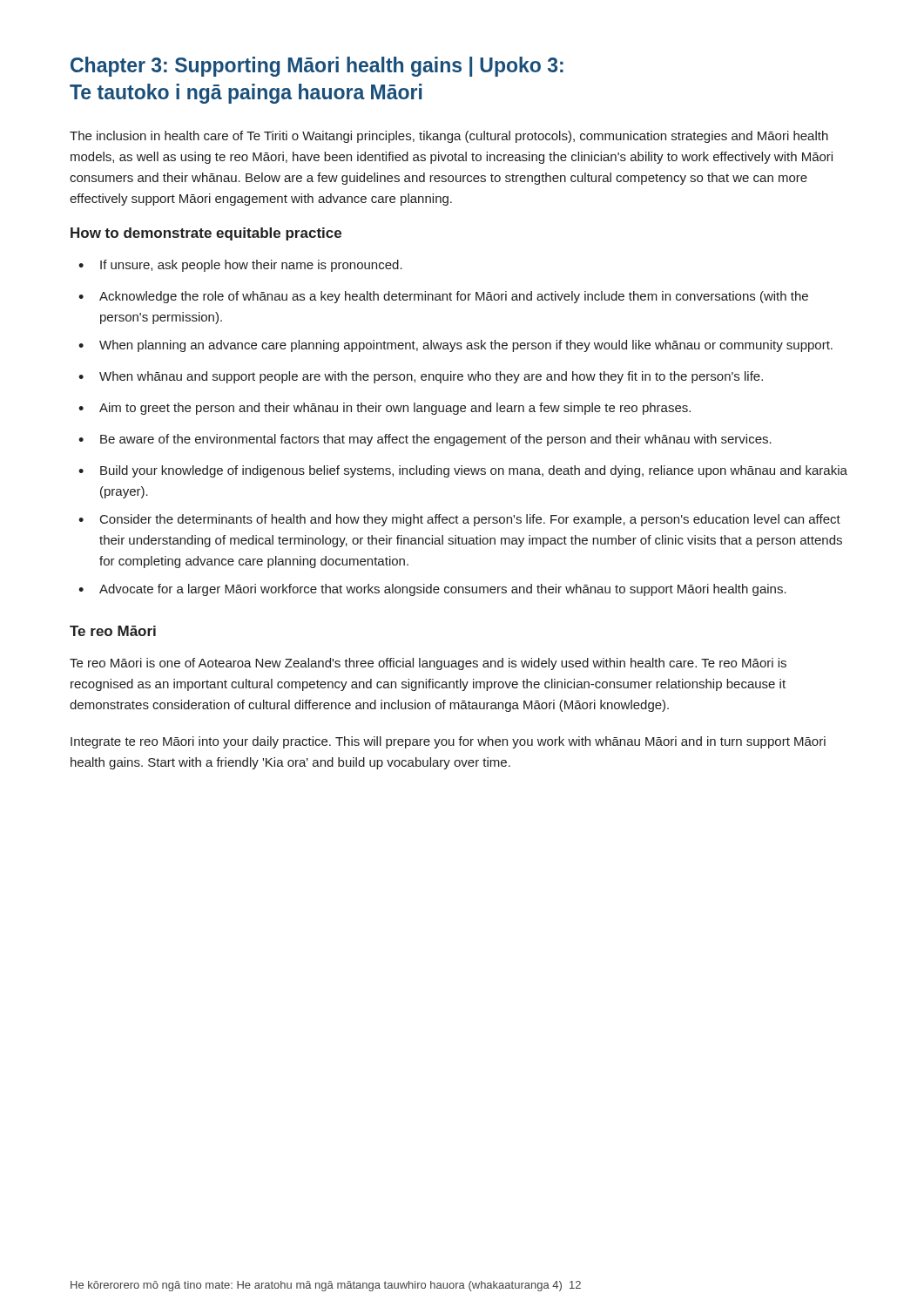Find the title that reads "Chapter 3: Supporting Māori"
This screenshot has width=924, height=1307.
coord(317,79)
